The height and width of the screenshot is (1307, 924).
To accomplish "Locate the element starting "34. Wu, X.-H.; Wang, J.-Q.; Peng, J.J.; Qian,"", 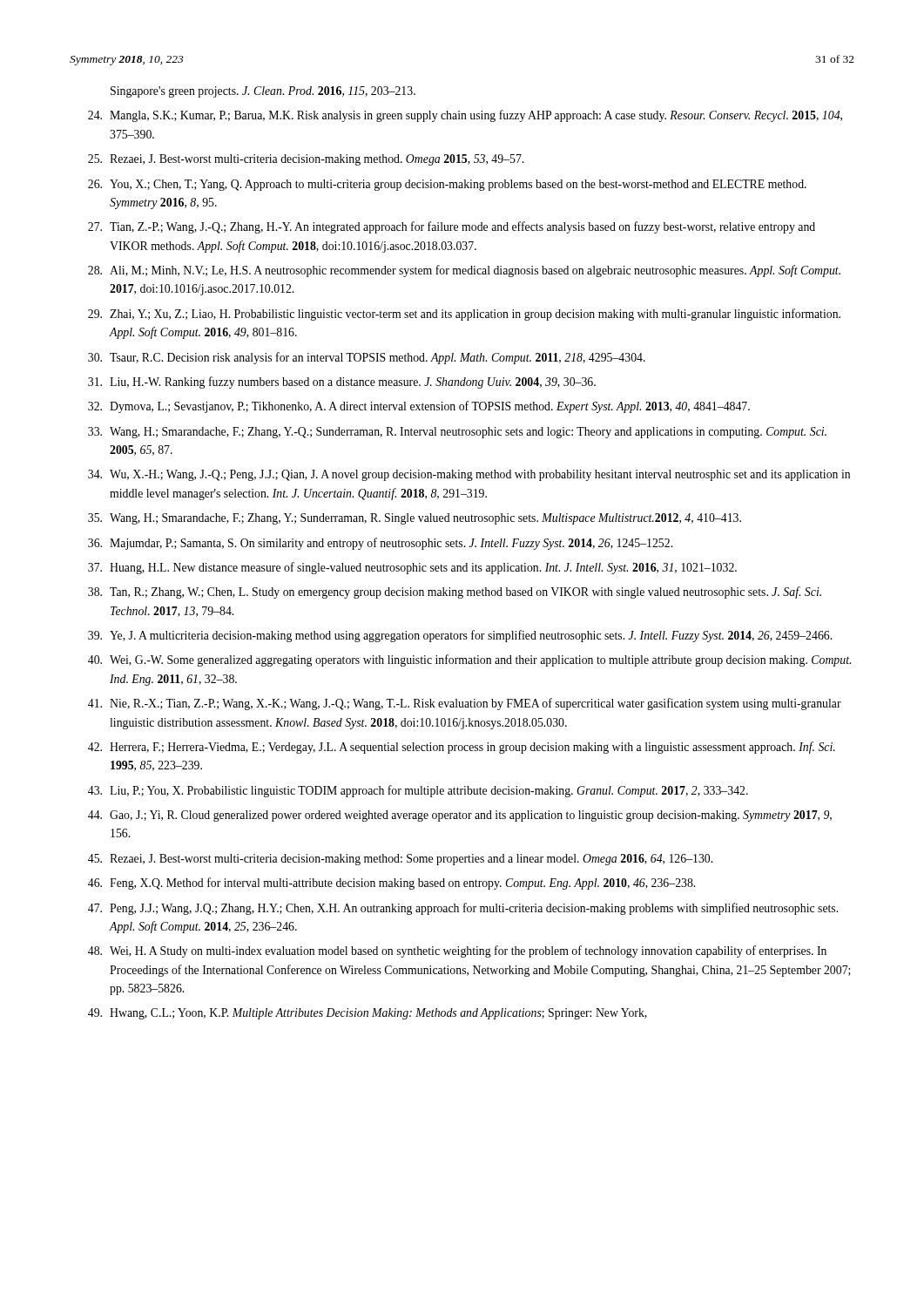I will click(462, 484).
